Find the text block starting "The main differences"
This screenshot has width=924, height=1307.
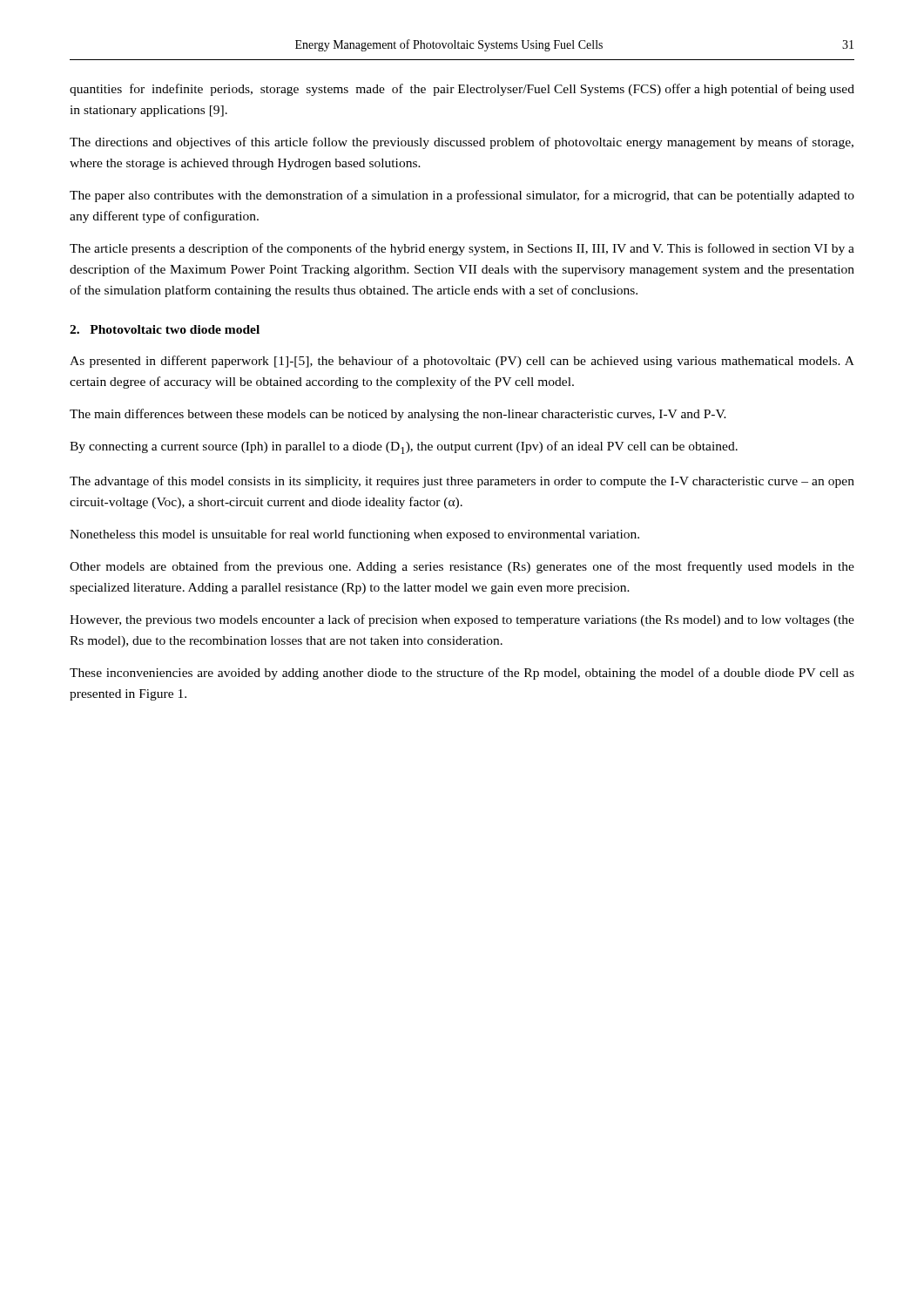(398, 413)
